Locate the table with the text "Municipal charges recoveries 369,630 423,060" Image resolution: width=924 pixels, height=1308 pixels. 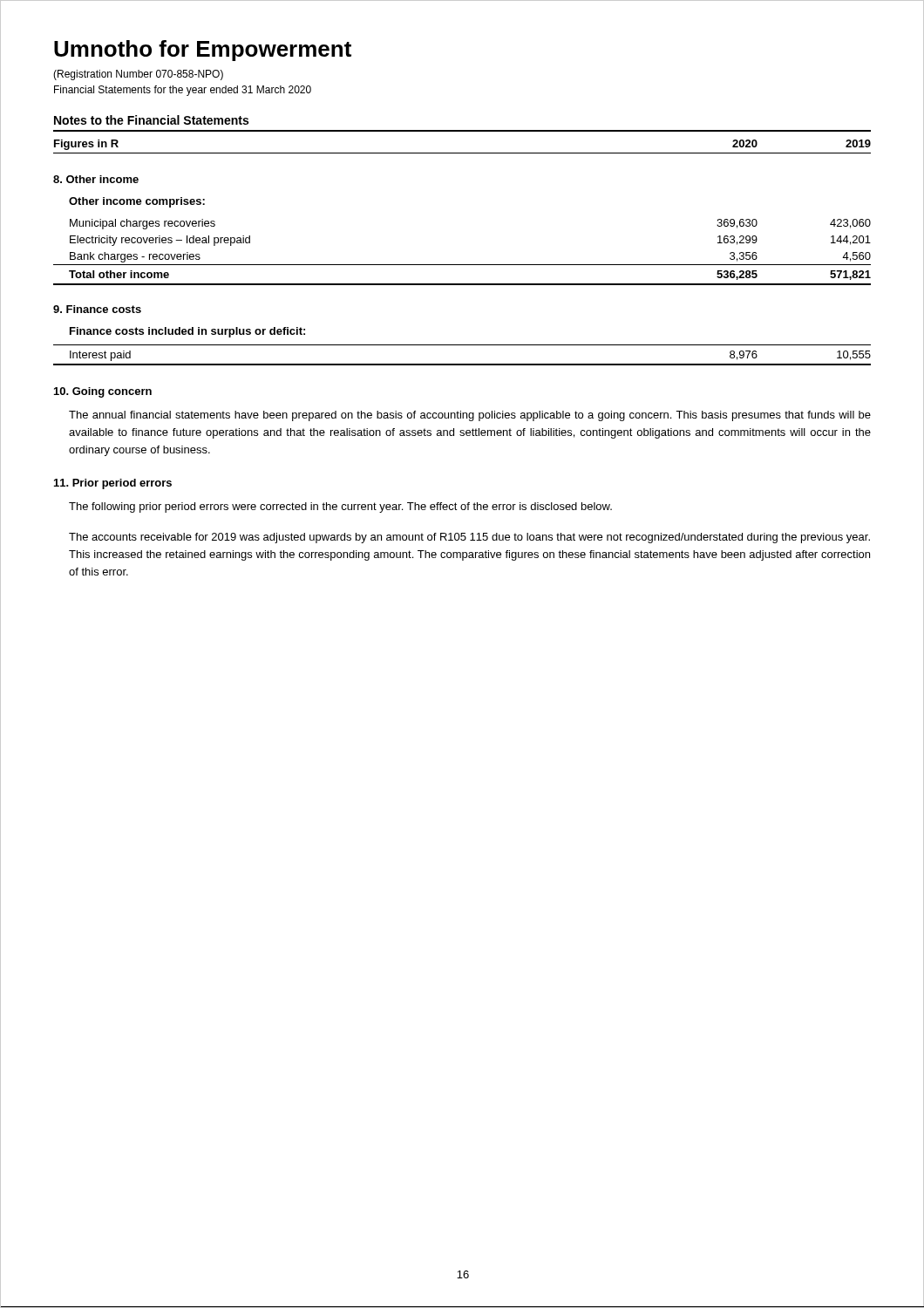point(462,250)
